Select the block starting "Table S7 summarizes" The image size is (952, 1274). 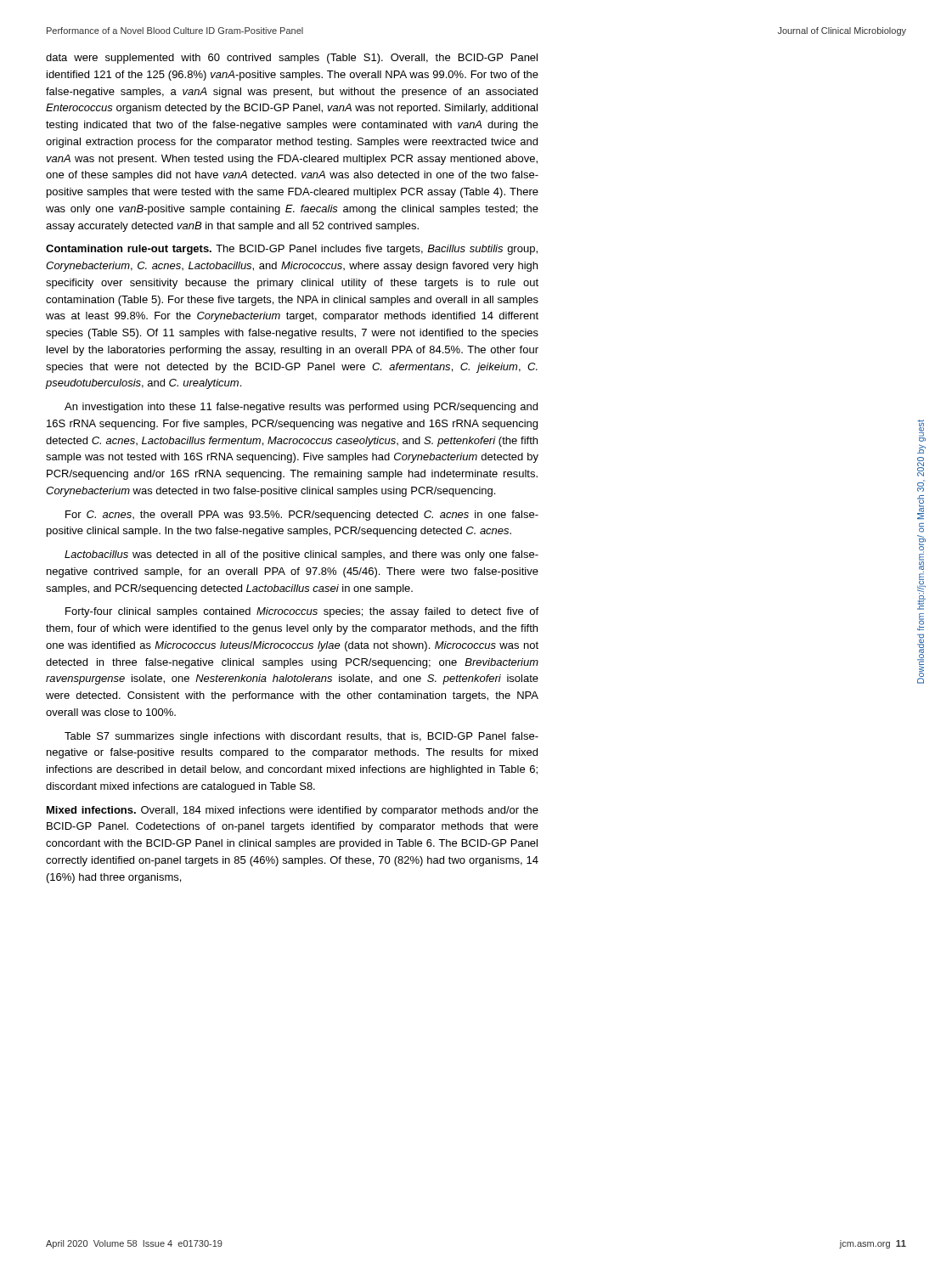coord(292,761)
